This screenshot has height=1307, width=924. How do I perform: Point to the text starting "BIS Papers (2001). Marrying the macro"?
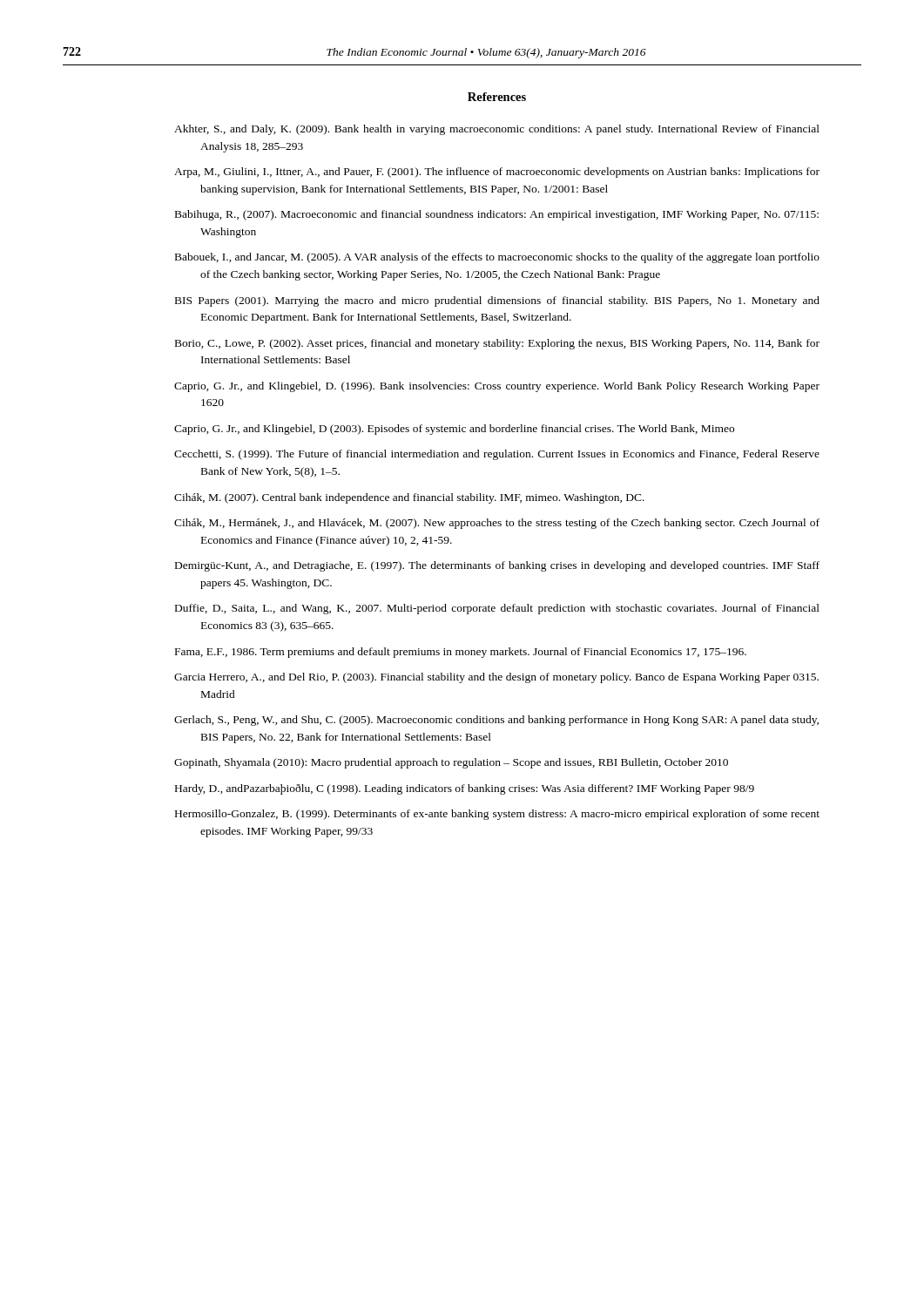(x=497, y=309)
